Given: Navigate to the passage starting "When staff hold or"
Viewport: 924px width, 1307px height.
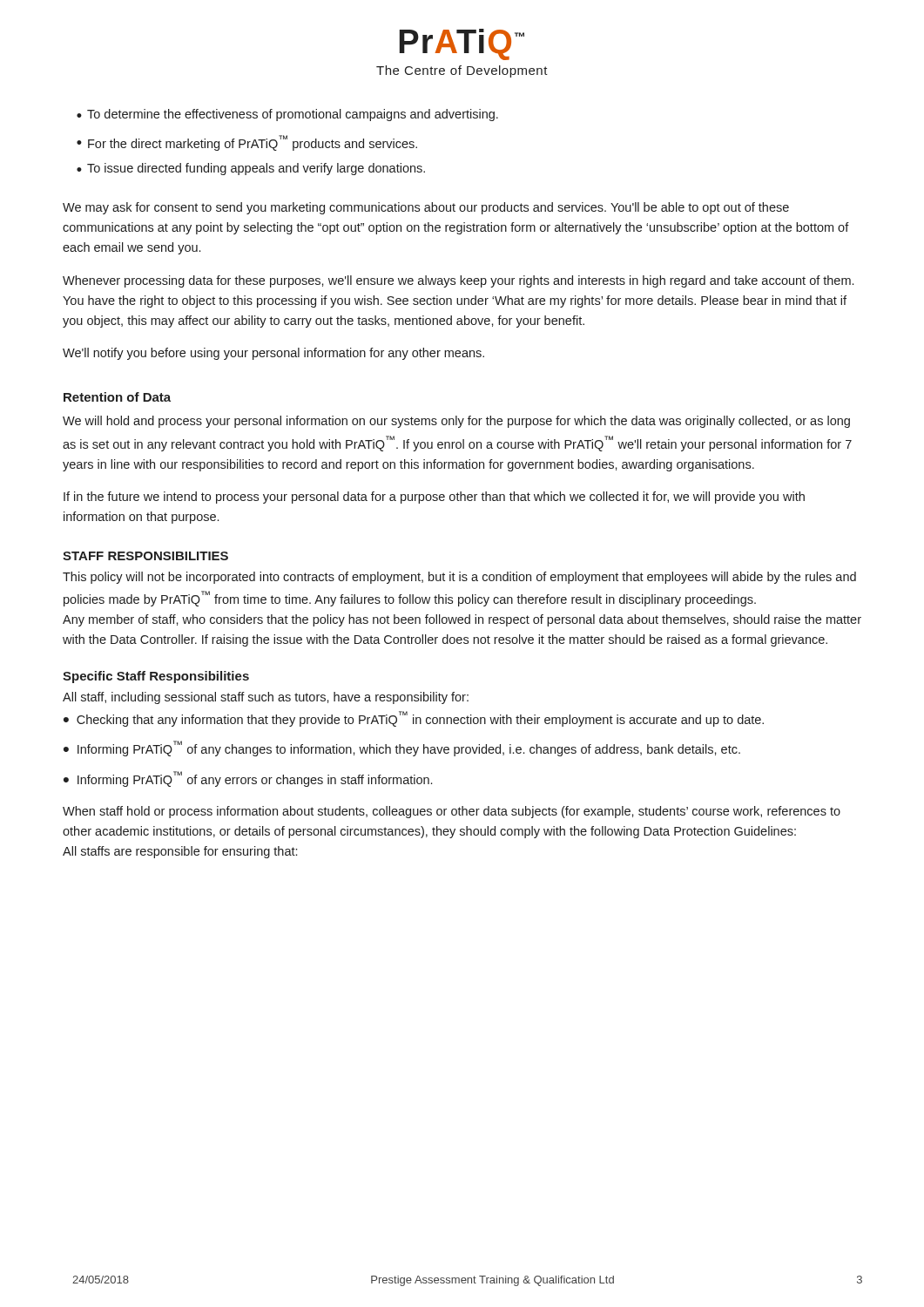Looking at the screenshot, I should click(x=452, y=831).
